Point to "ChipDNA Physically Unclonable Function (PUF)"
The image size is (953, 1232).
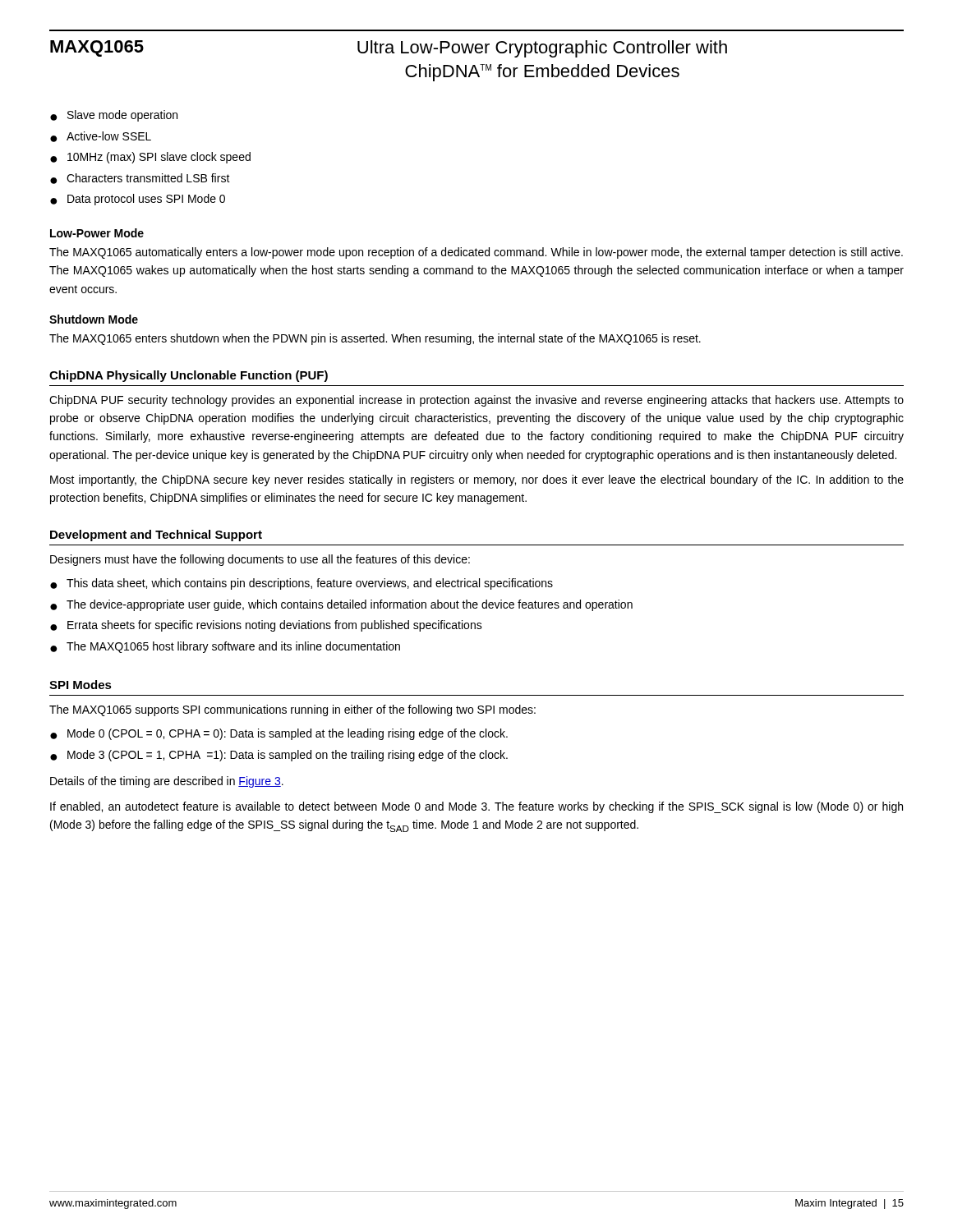(x=189, y=375)
